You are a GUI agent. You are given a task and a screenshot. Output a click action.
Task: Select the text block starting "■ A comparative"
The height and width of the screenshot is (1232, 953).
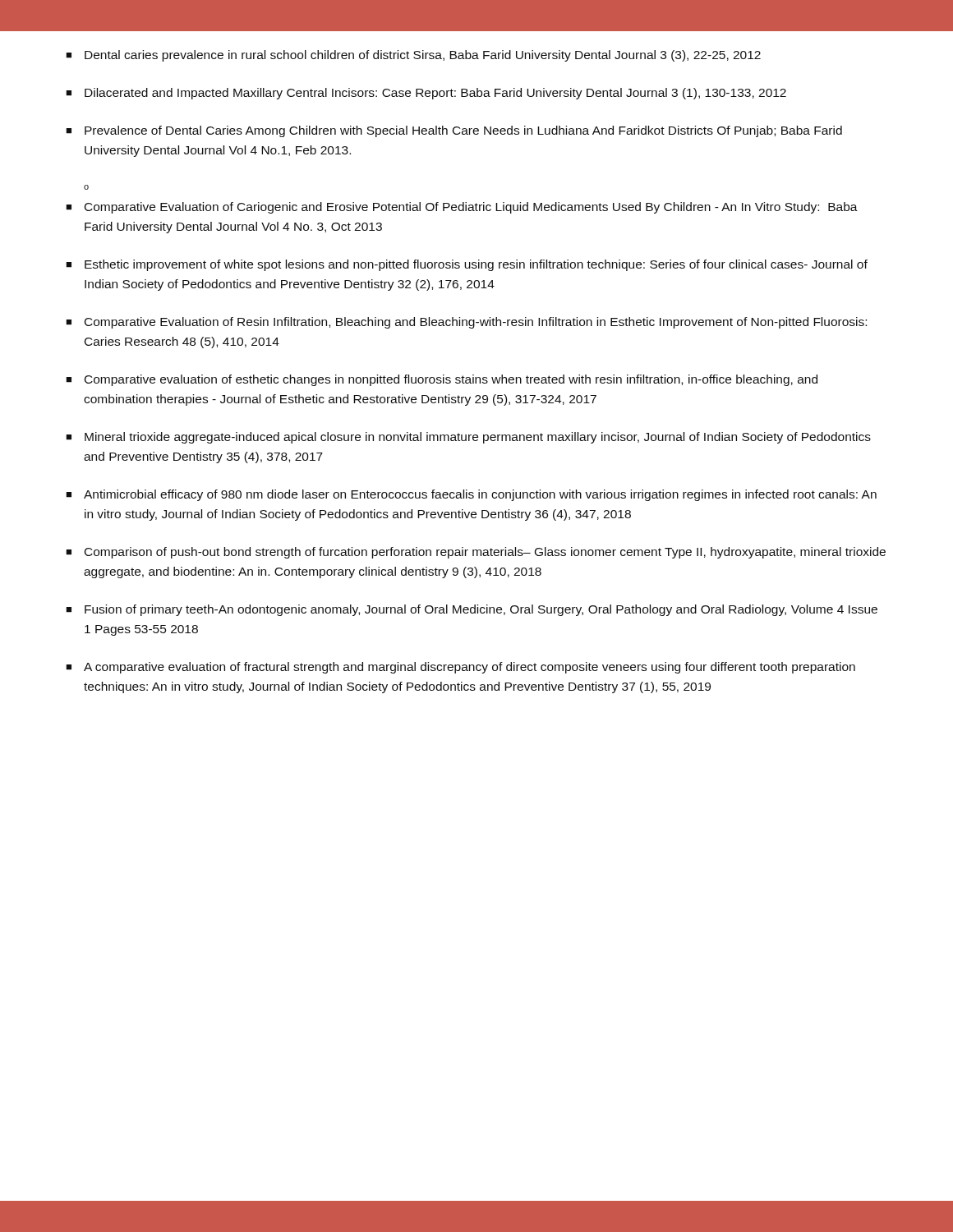point(476,677)
